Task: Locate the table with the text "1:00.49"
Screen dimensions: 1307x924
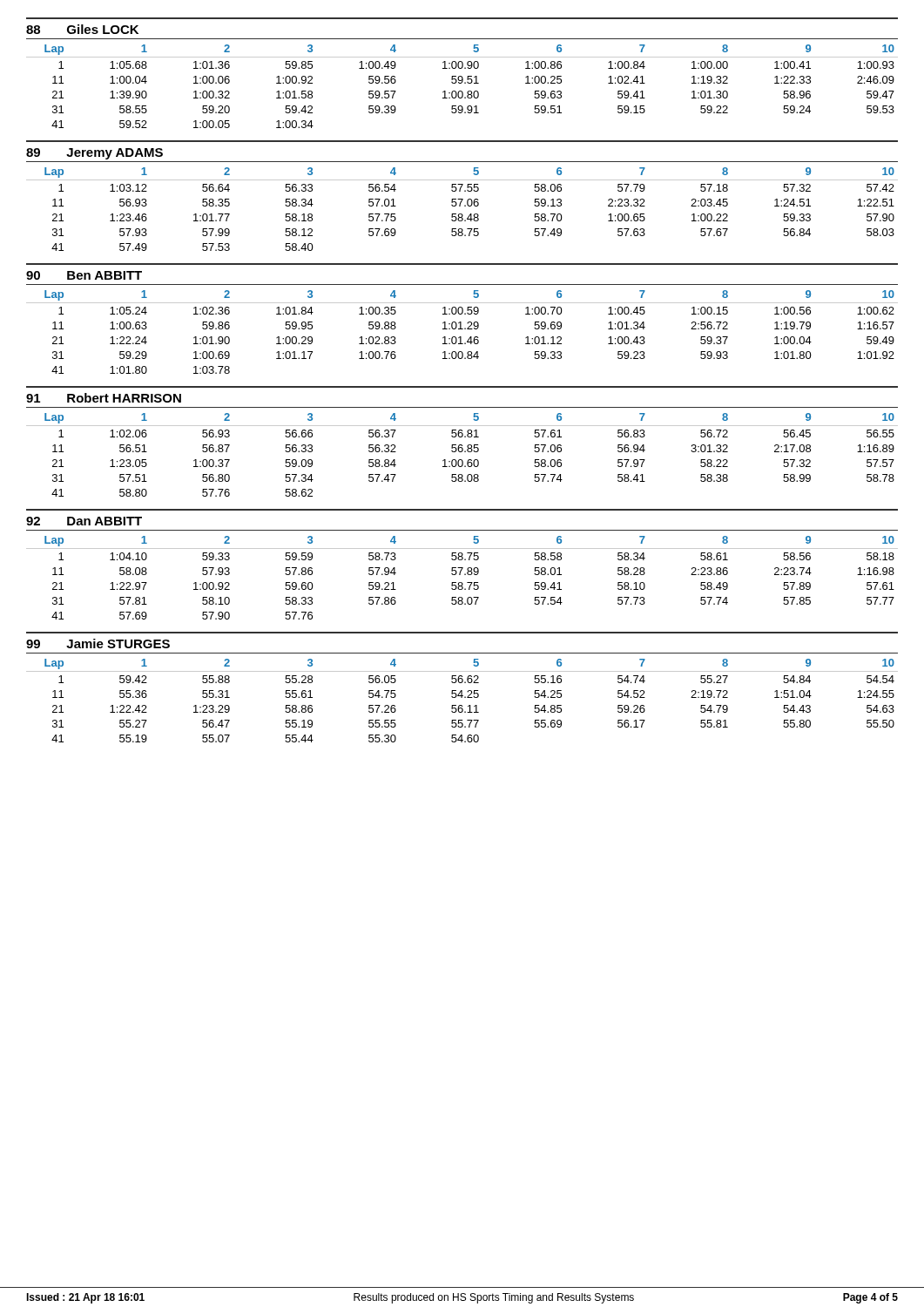Action: [x=462, y=86]
